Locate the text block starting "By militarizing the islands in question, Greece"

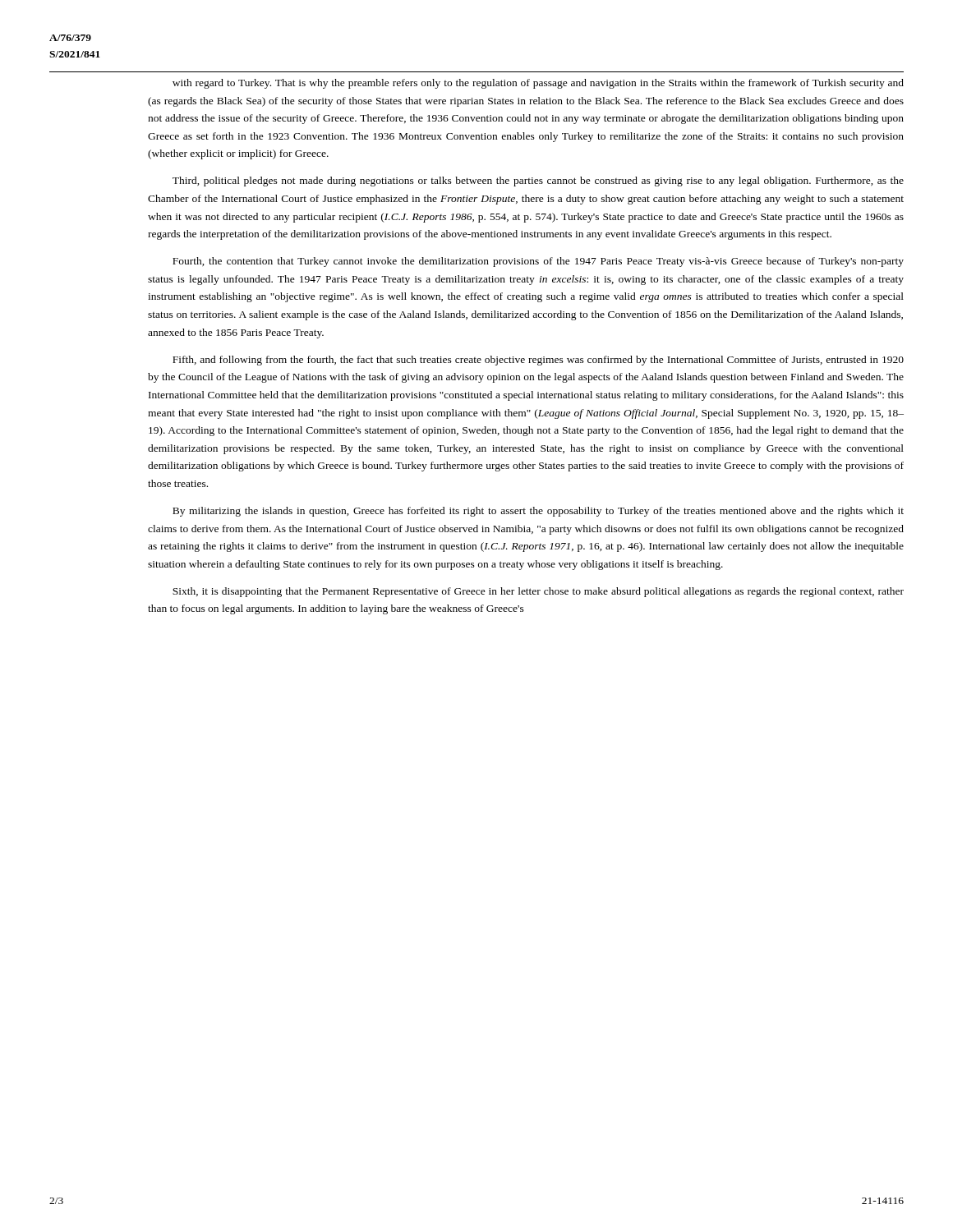pos(526,537)
